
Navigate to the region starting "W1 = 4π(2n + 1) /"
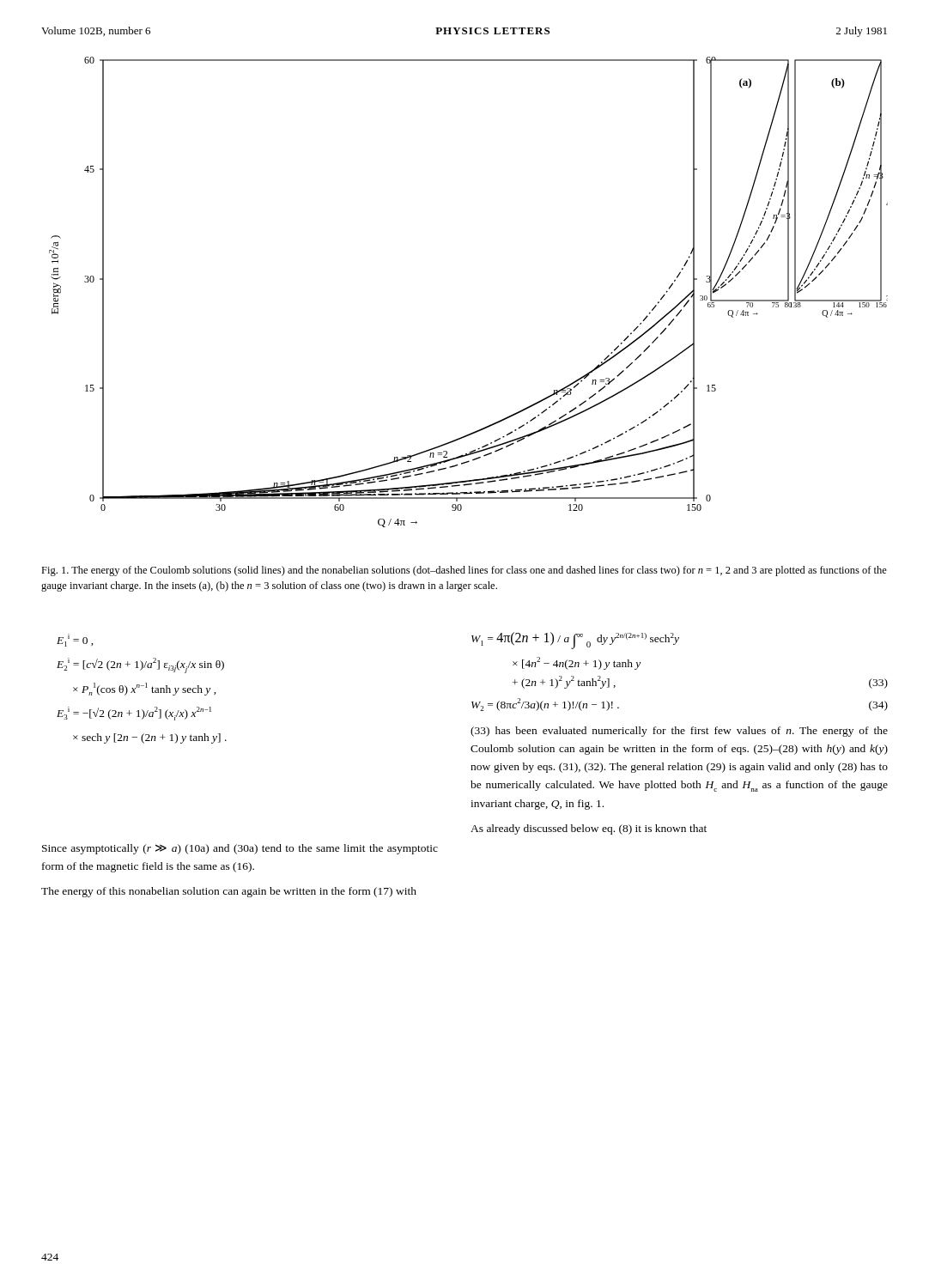click(x=575, y=641)
